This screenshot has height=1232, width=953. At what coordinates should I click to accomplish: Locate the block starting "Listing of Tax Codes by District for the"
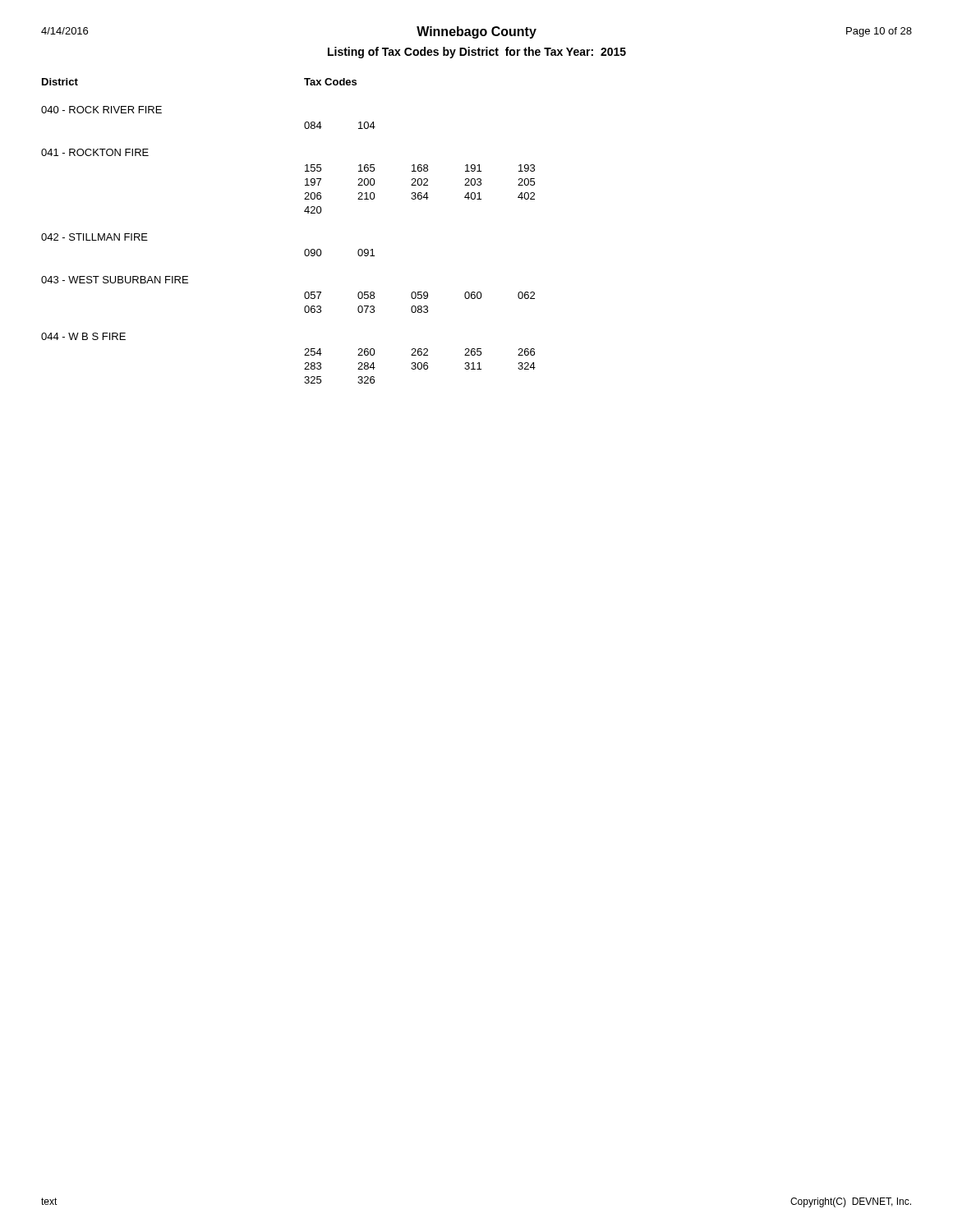point(476,52)
